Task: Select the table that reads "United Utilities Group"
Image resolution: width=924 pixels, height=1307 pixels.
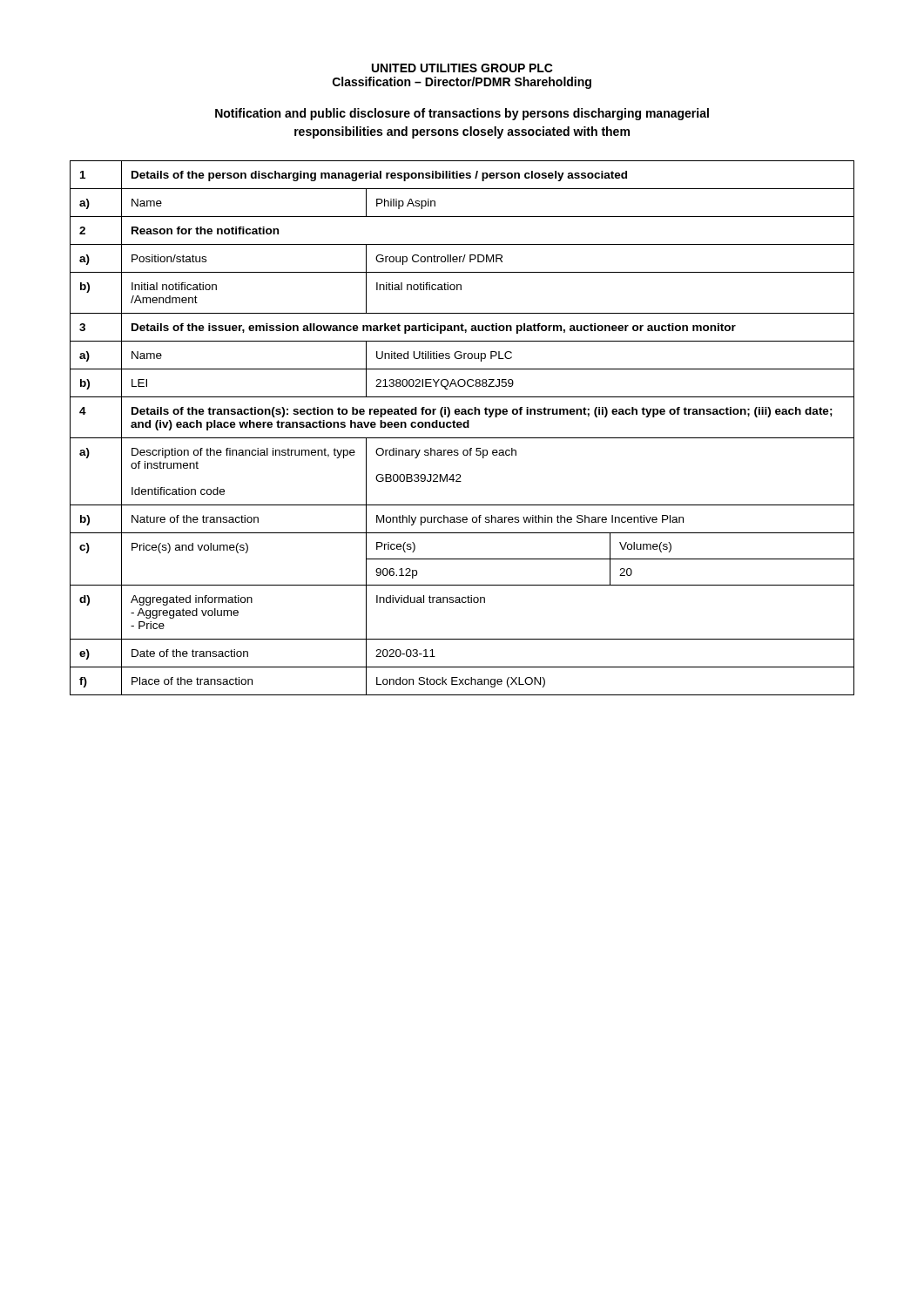Action: coord(462,428)
